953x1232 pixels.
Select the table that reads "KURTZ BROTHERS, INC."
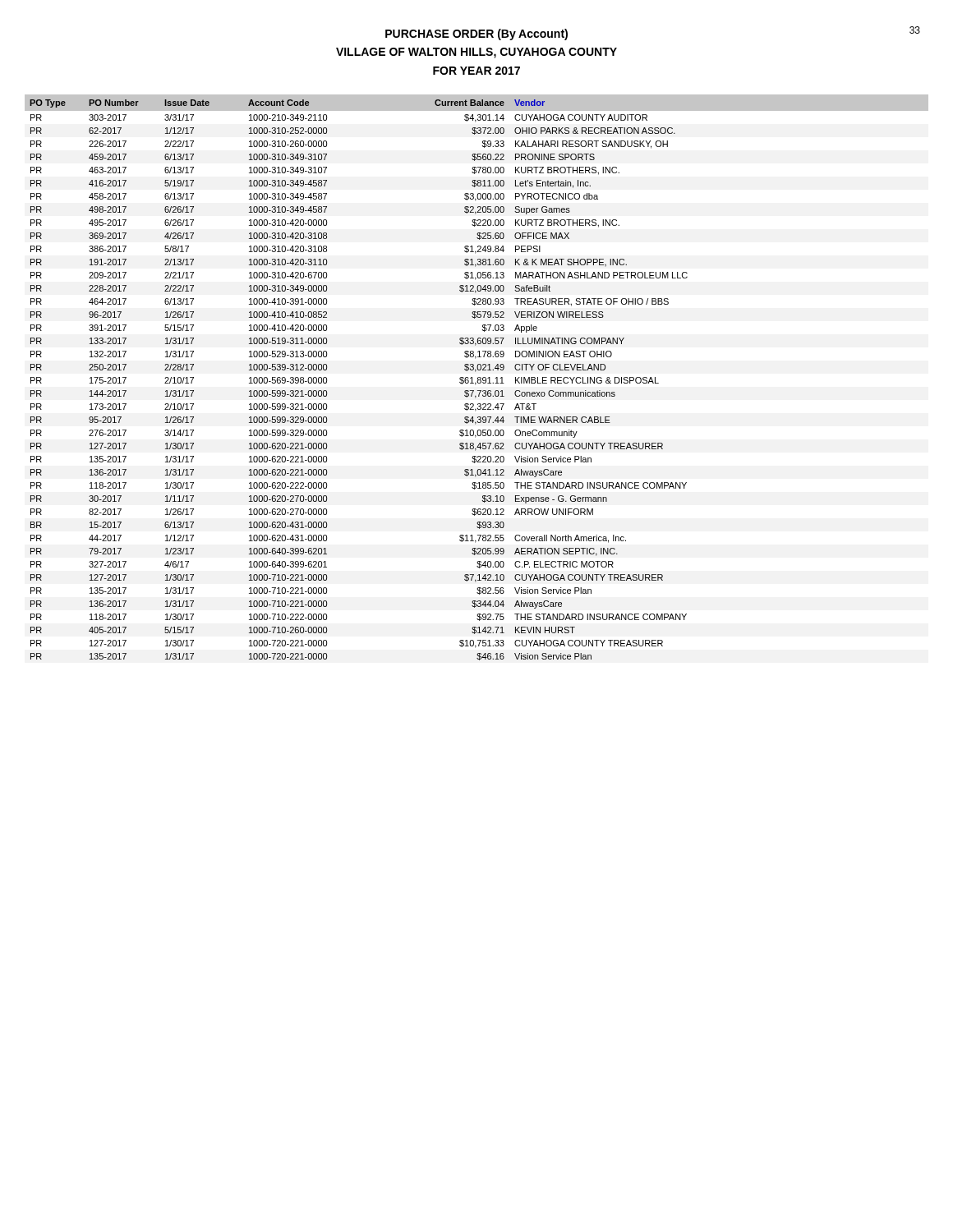(476, 379)
